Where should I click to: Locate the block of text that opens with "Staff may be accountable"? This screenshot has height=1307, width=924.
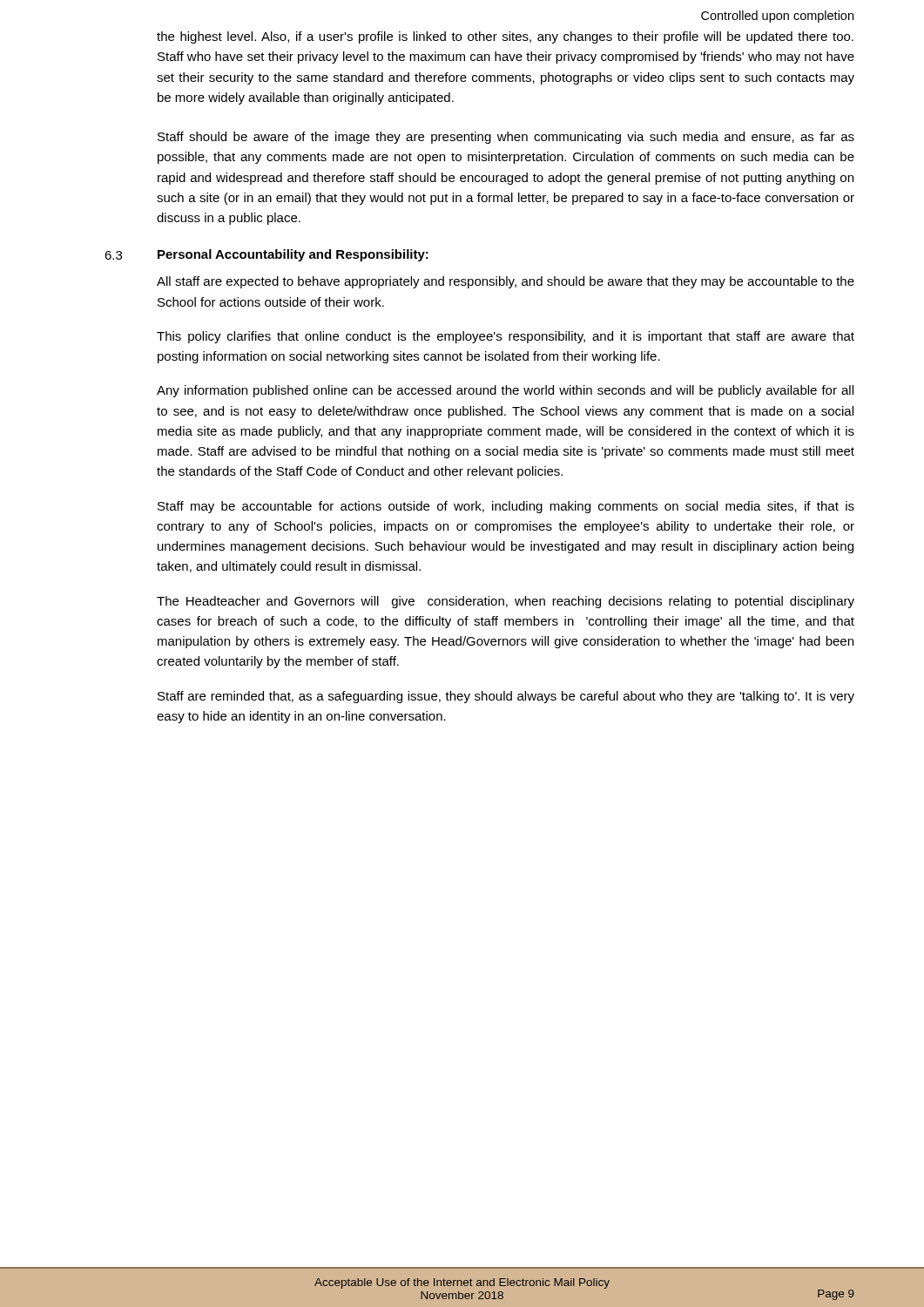tap(506, 536)
